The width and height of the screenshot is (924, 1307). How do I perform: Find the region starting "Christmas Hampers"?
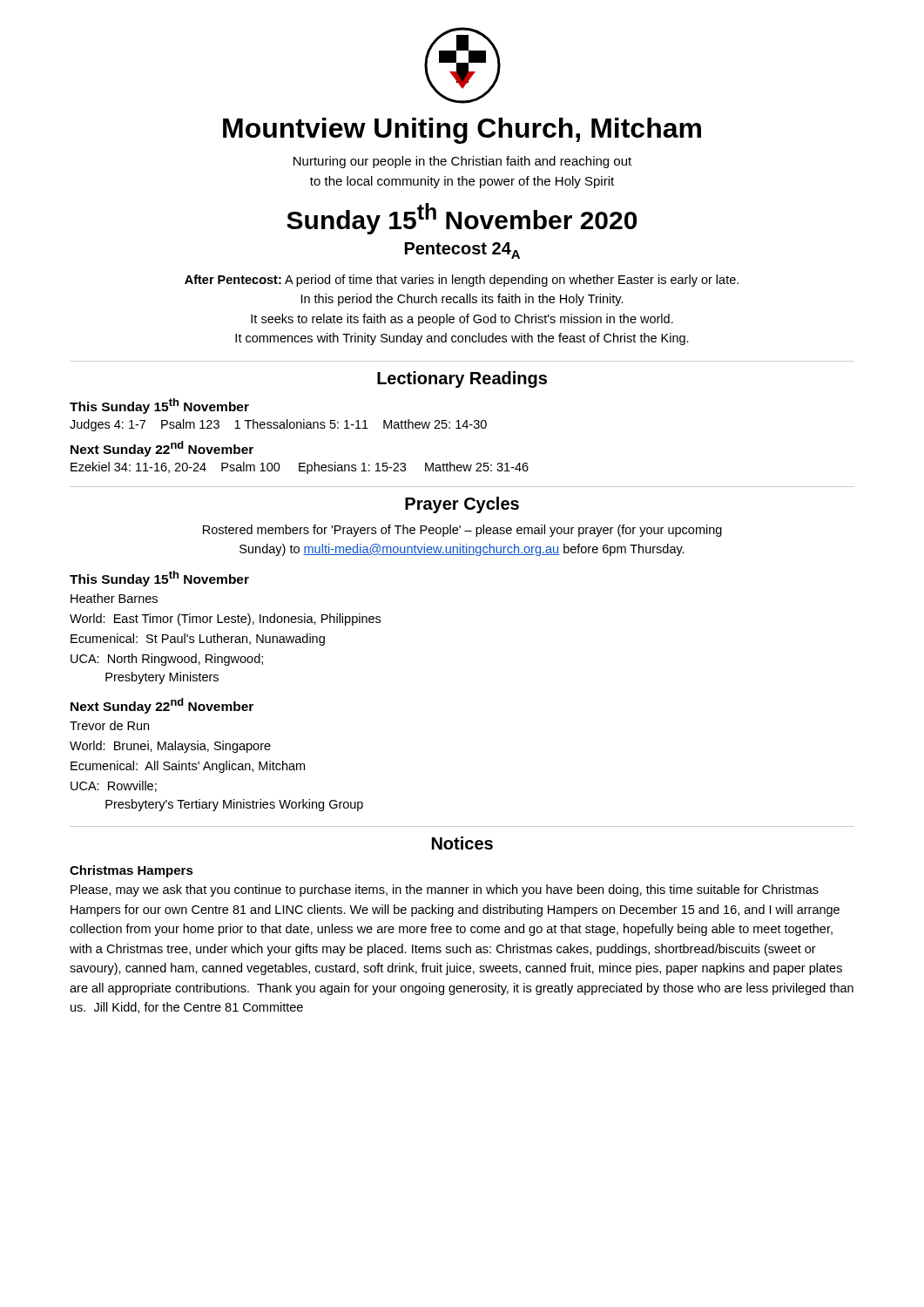click(131, 870)
